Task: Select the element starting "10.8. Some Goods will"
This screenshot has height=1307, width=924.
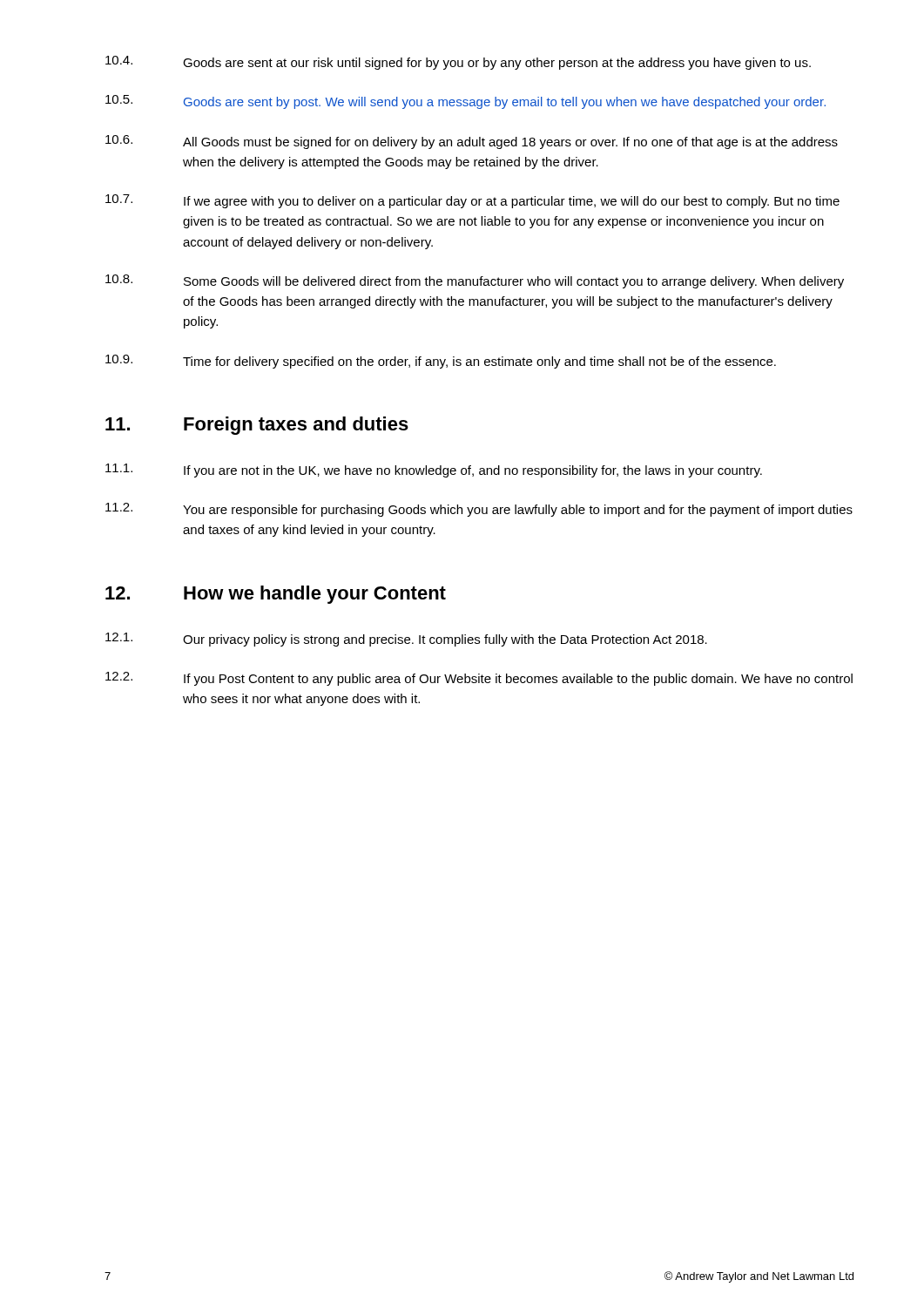Action: 479,301
